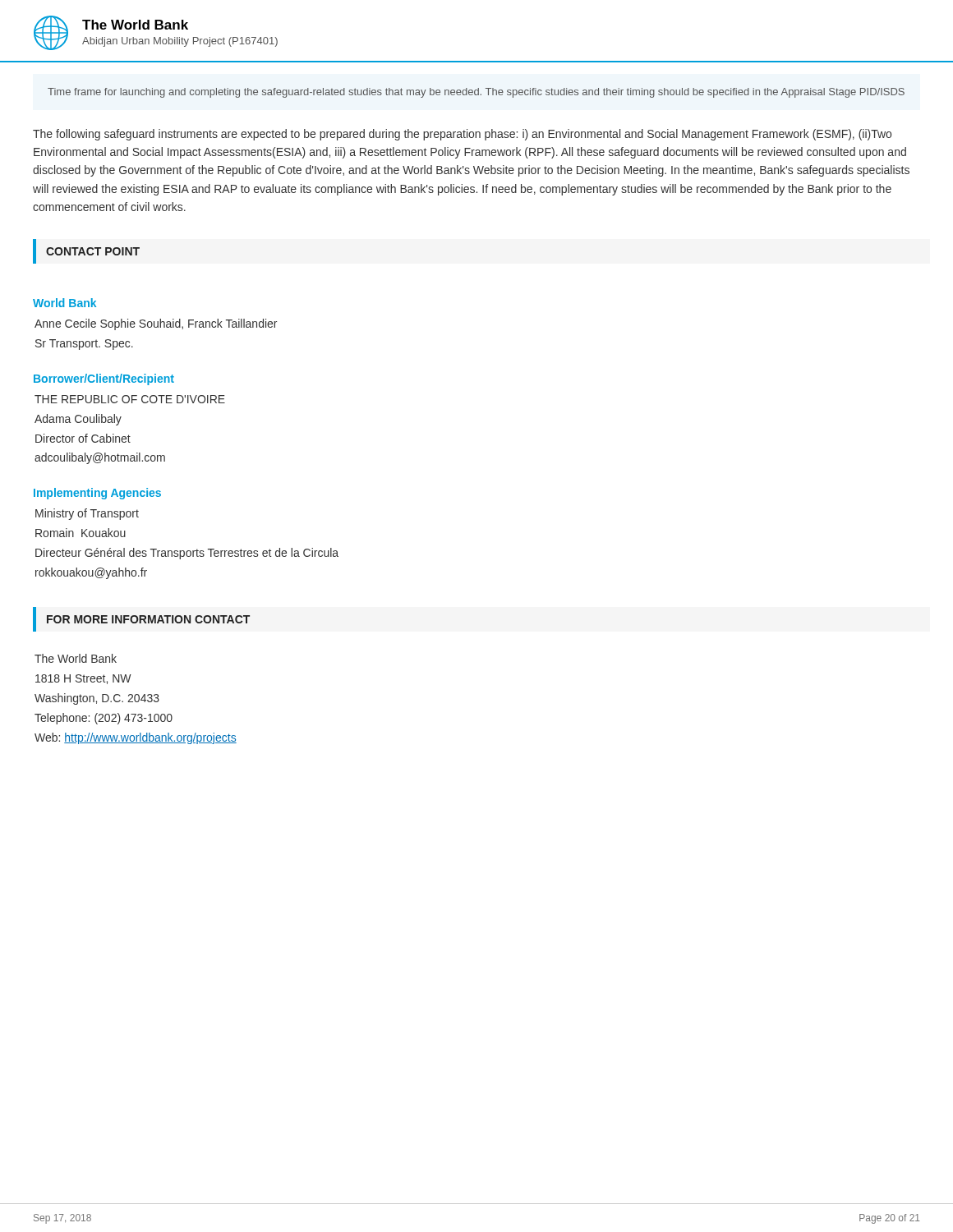This screenshot has height=1232, width=953.
Task: Find the section header that says "CONTACT POINT"
Action: [86, 251]
